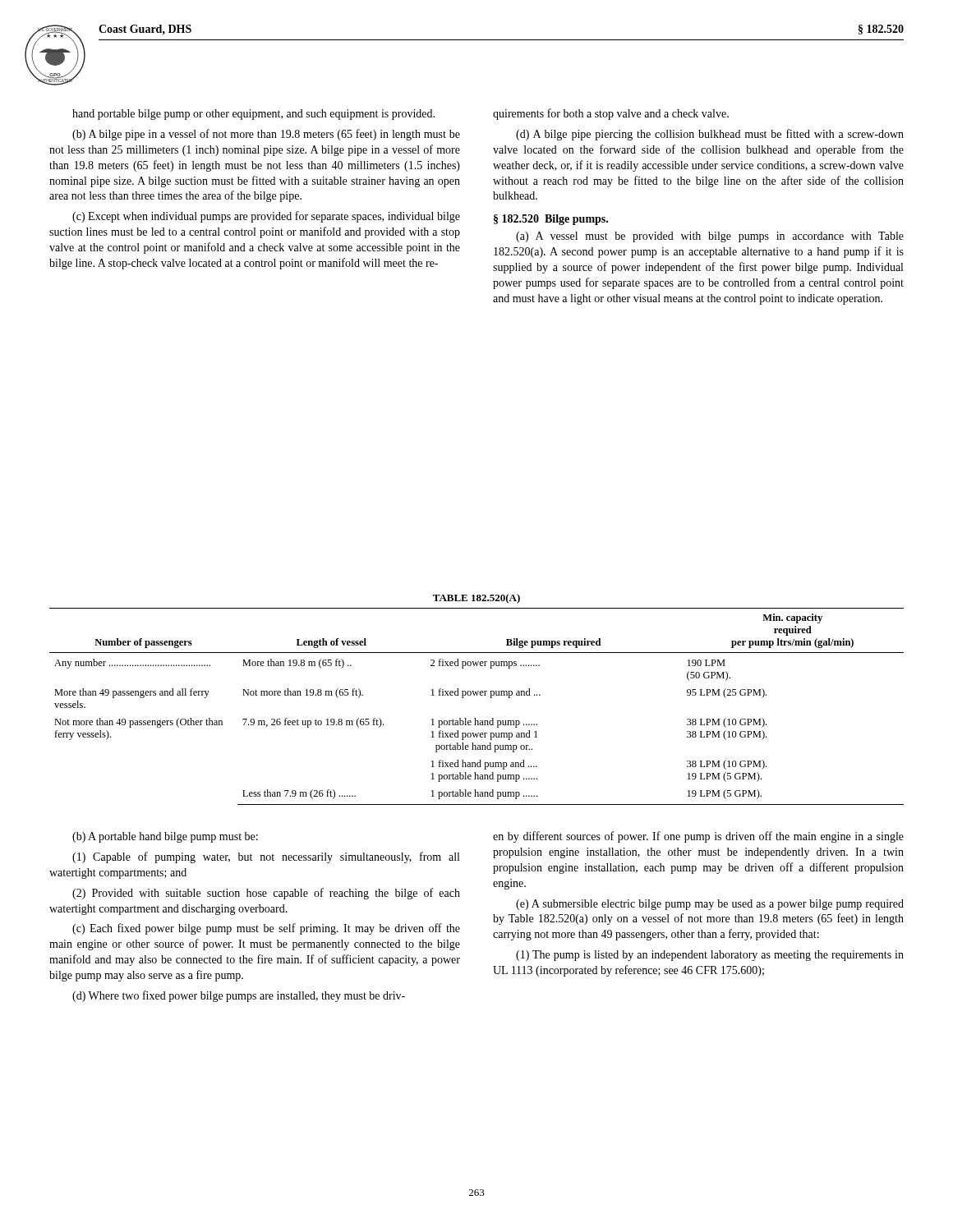Image resolution: width=953 pixels, height=1232 pixels.
Task: Find the text starting "(d) Where two fixed power bilge"
Action: point(239,996)
